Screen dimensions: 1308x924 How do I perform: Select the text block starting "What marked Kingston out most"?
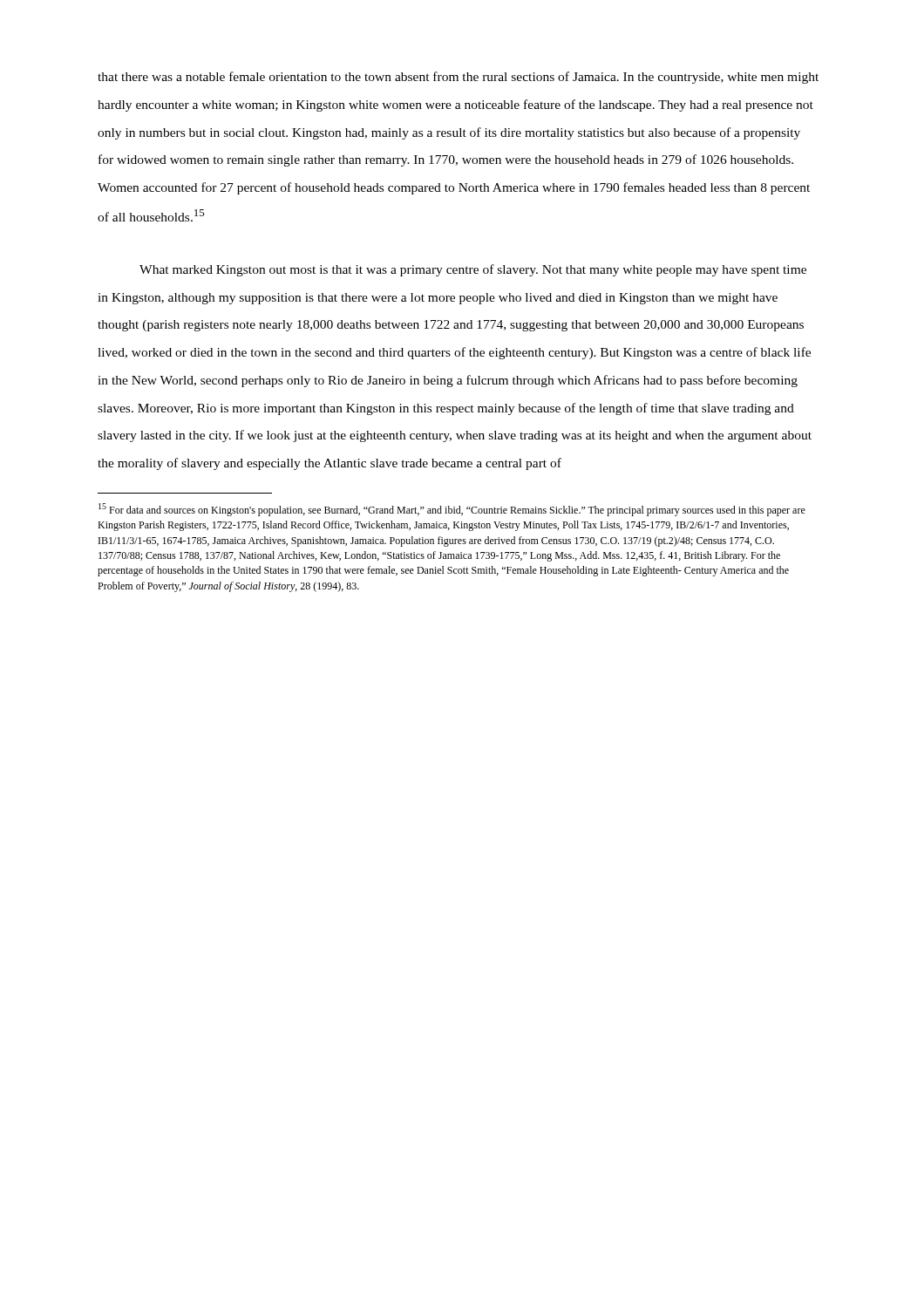coord(459,366)
